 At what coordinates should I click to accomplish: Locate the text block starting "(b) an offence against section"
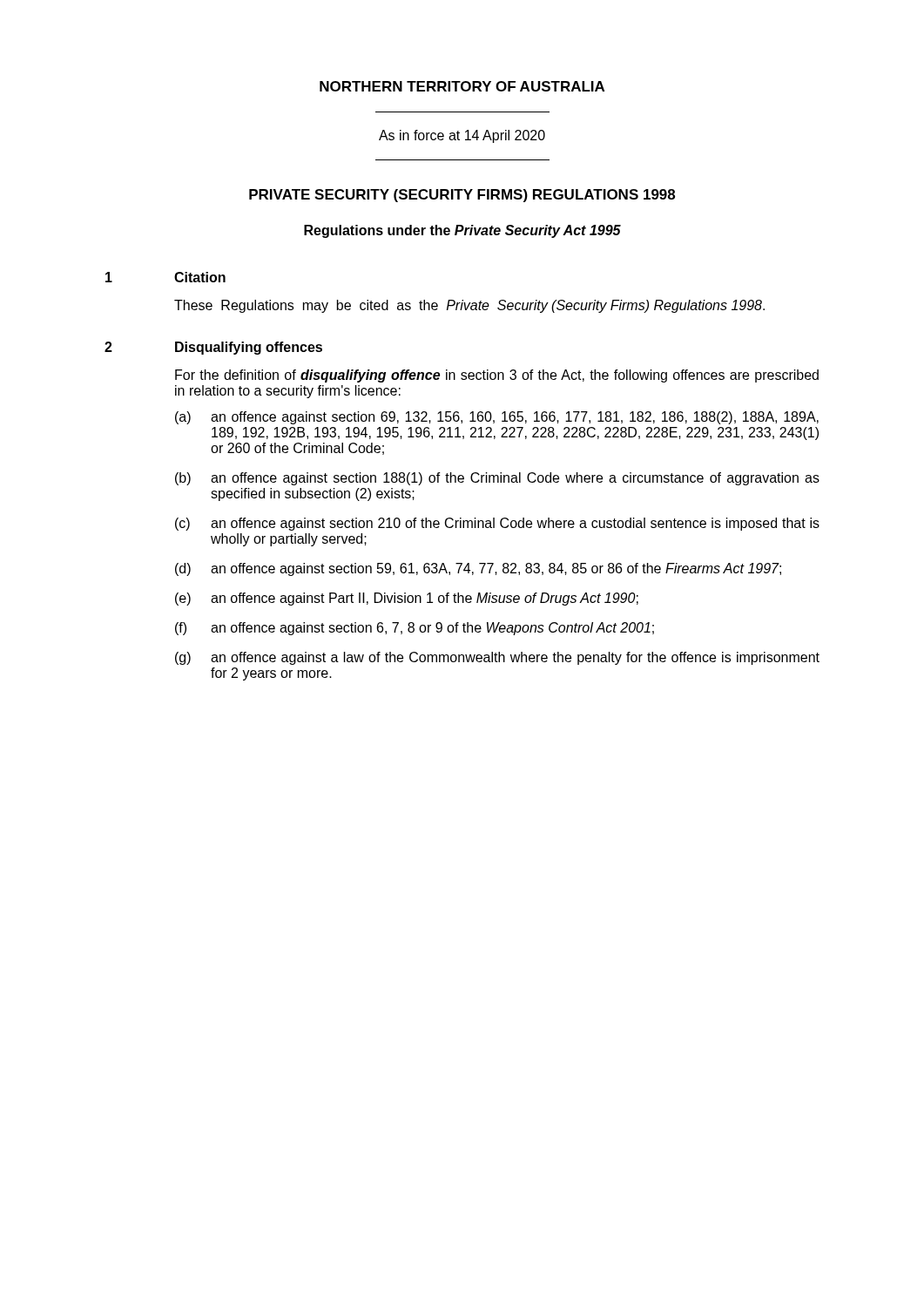click(x=497, y=486)
